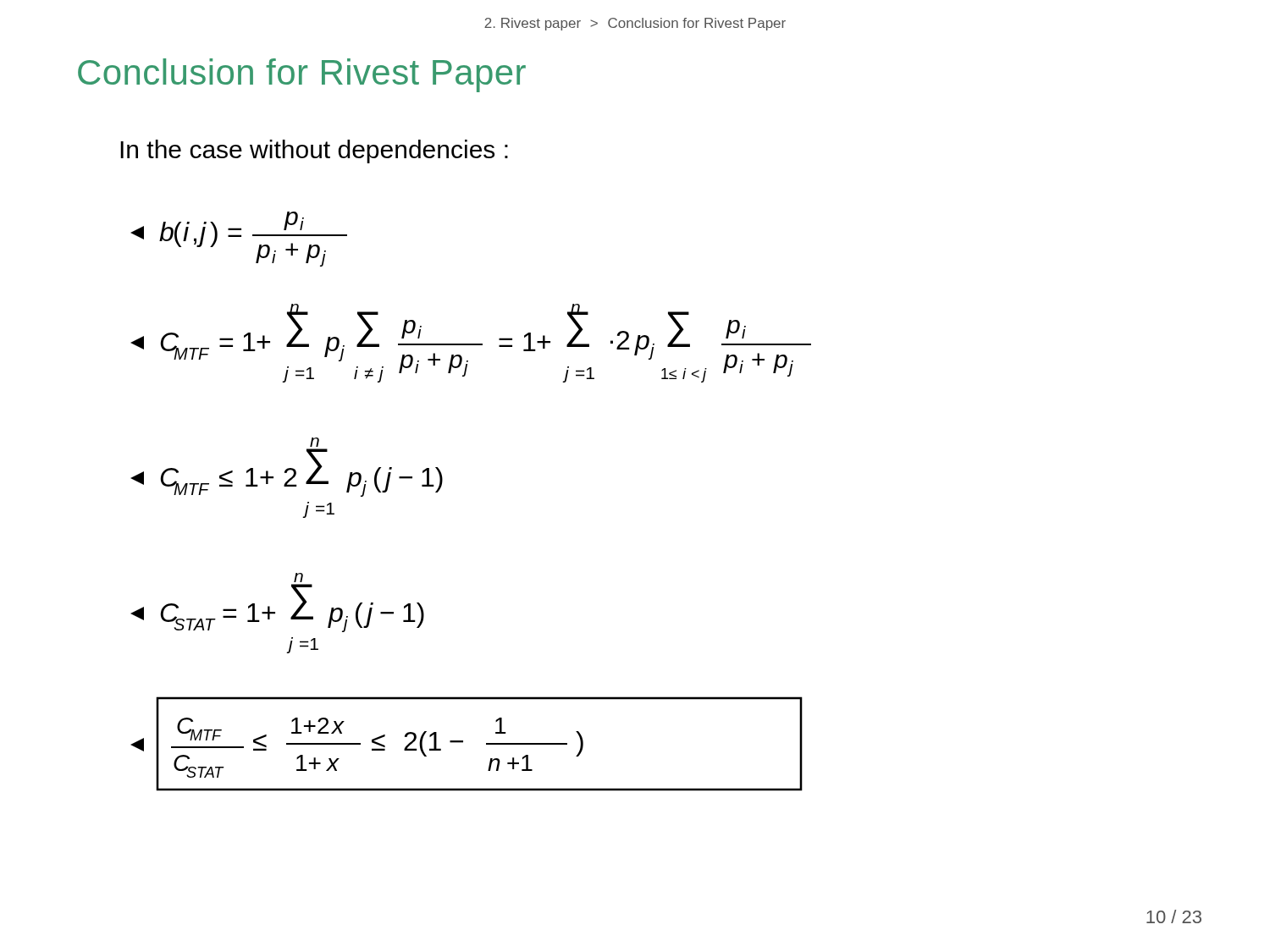The height and width of the screenshot is (952, 1270).
Task: Click on the text starting "C MTF ≤ 1 +"
Action: 415,478
